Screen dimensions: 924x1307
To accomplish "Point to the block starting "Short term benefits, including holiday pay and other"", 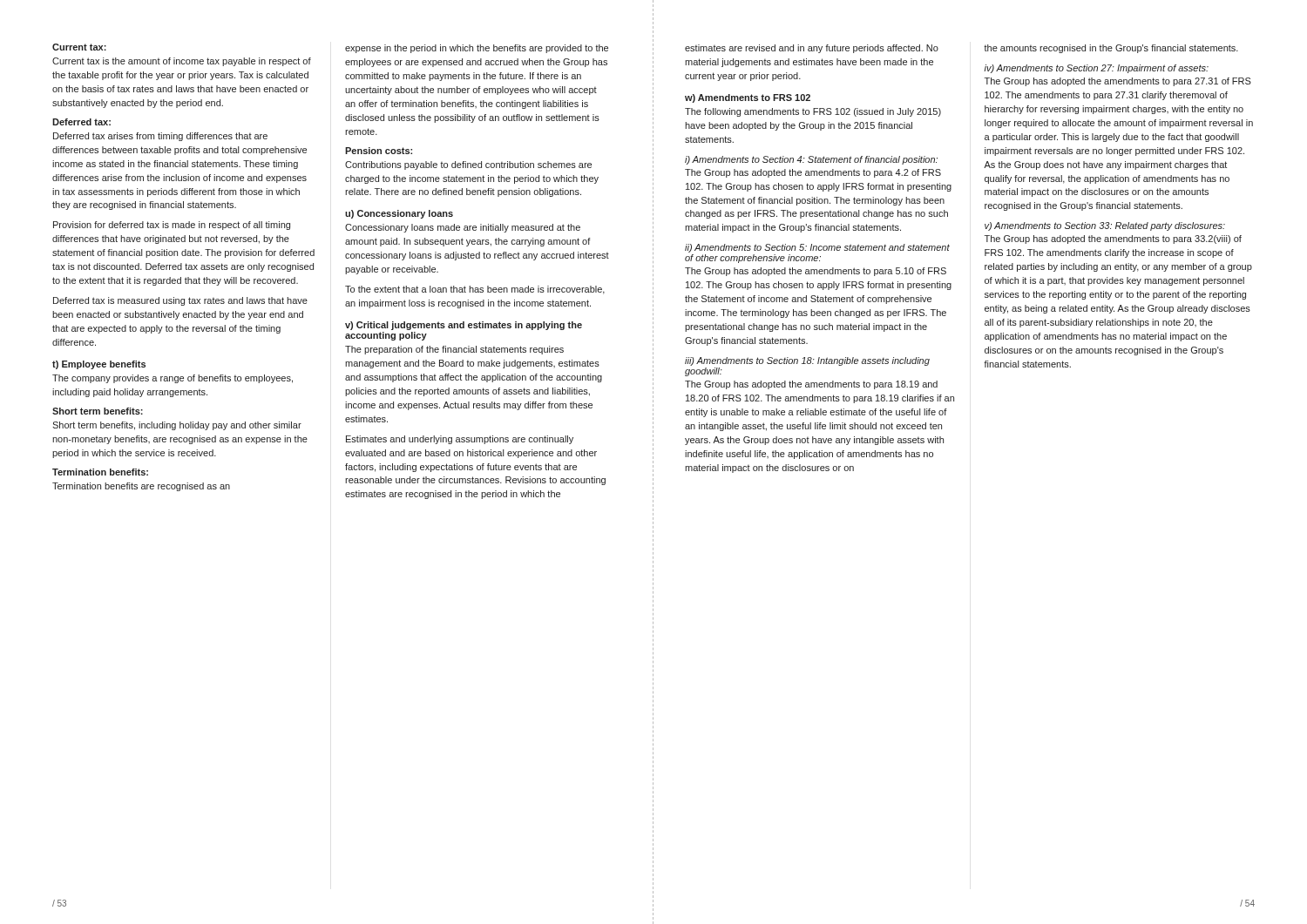I will tap(184, 439).
